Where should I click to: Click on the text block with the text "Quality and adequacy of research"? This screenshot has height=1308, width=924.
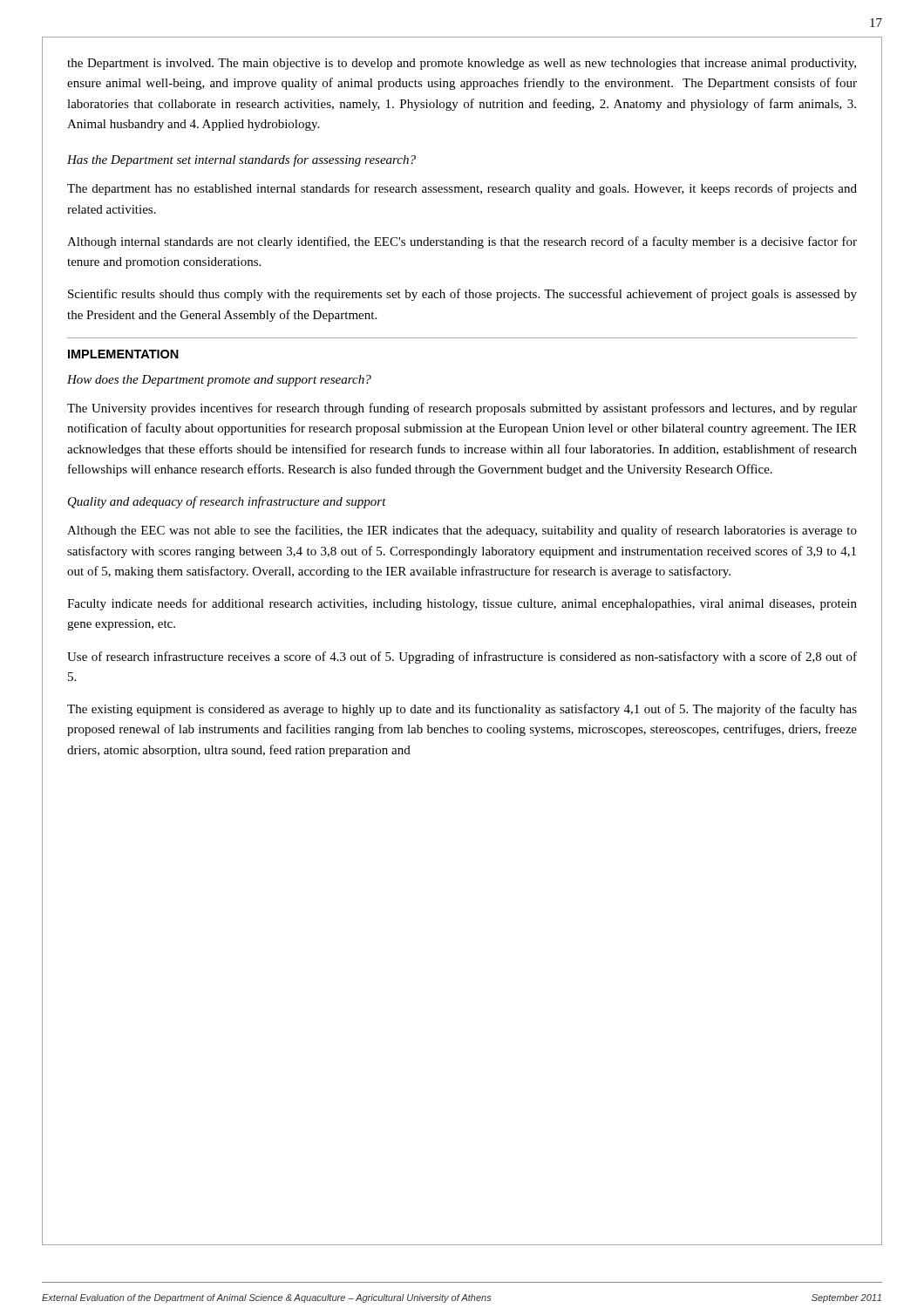[x=226, y=501]
